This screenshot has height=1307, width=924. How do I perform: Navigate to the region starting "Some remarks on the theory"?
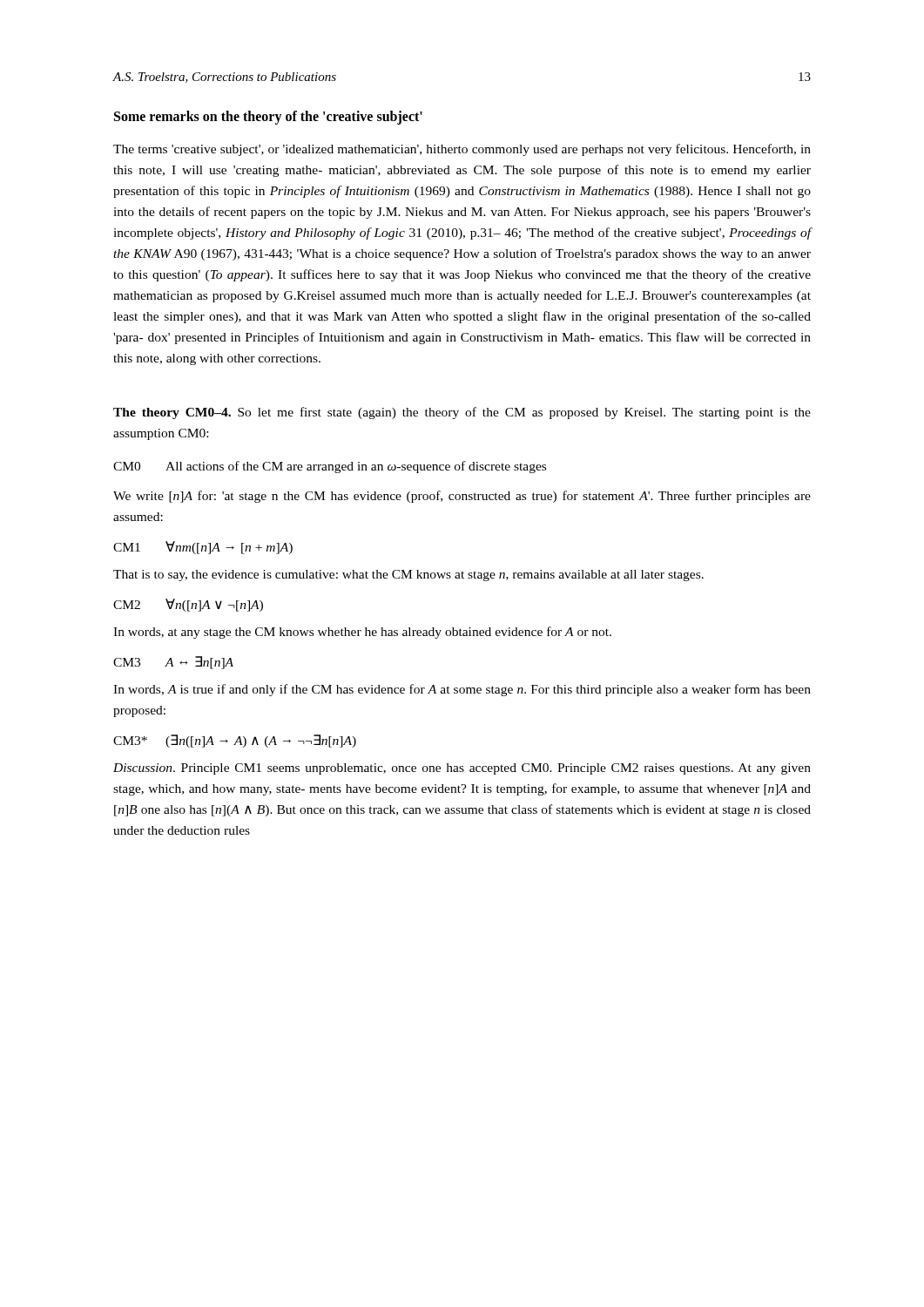pos(268,116)
